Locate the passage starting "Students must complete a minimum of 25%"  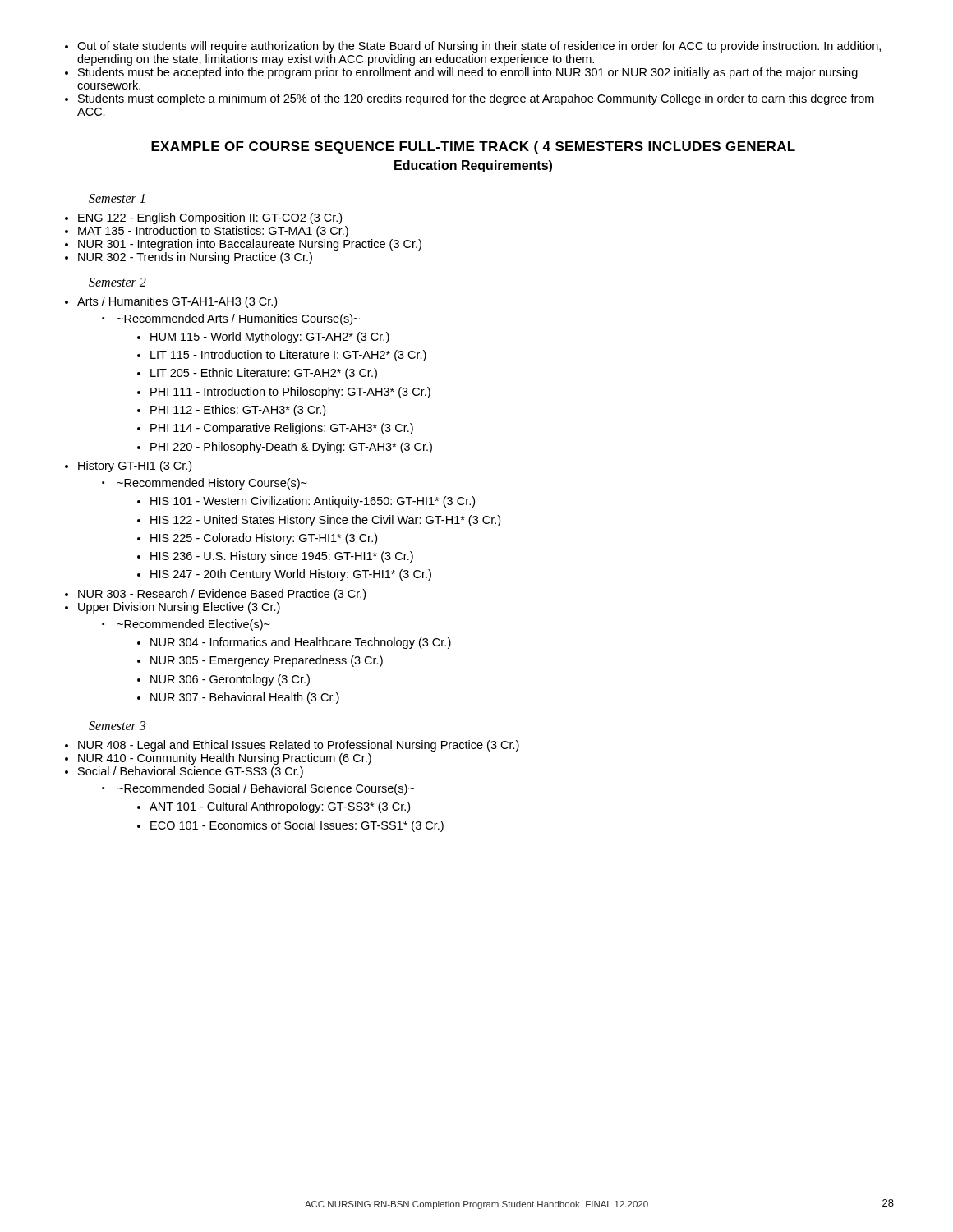[482, 105]
